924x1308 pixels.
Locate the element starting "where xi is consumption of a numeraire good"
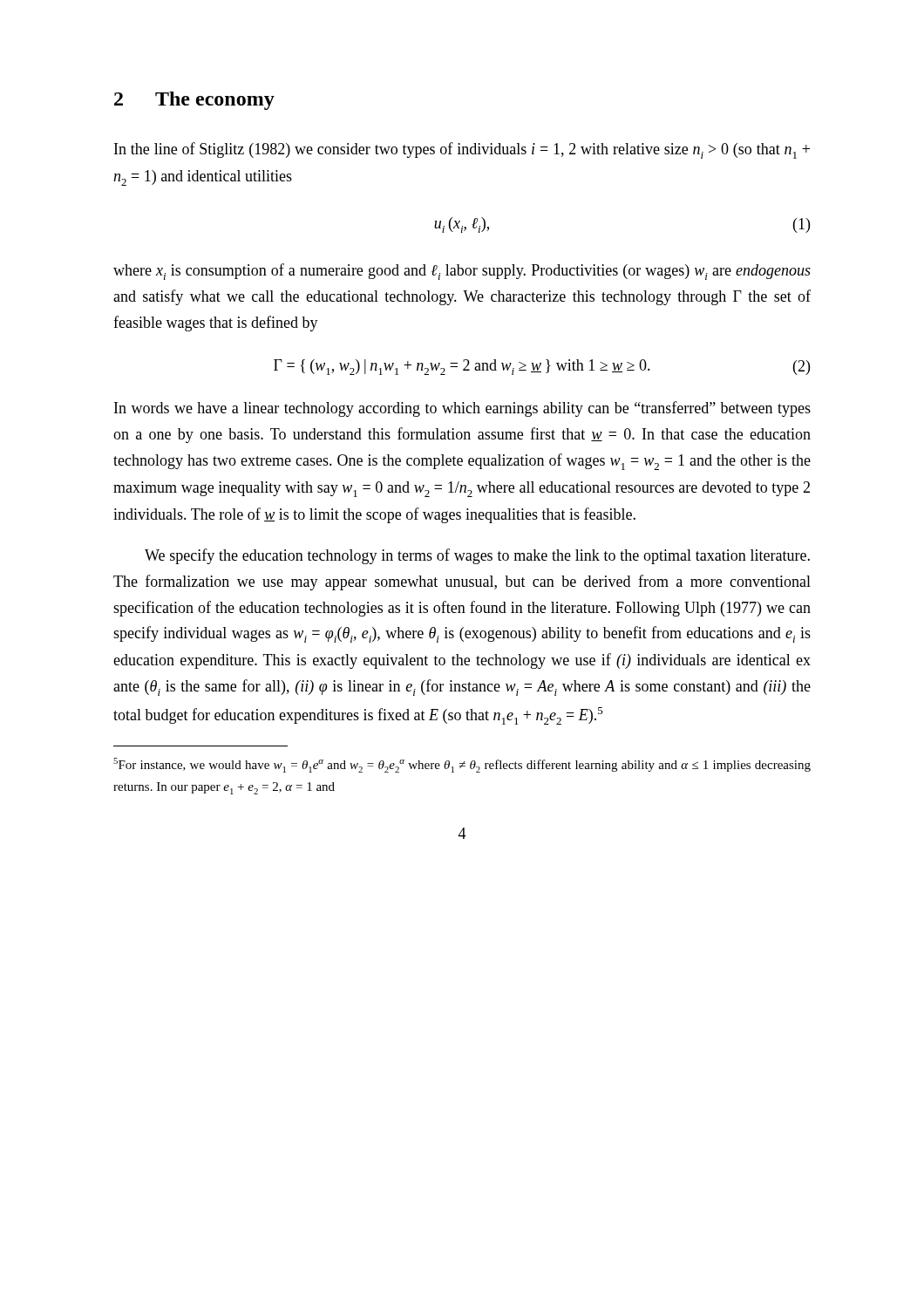(462, 296)
